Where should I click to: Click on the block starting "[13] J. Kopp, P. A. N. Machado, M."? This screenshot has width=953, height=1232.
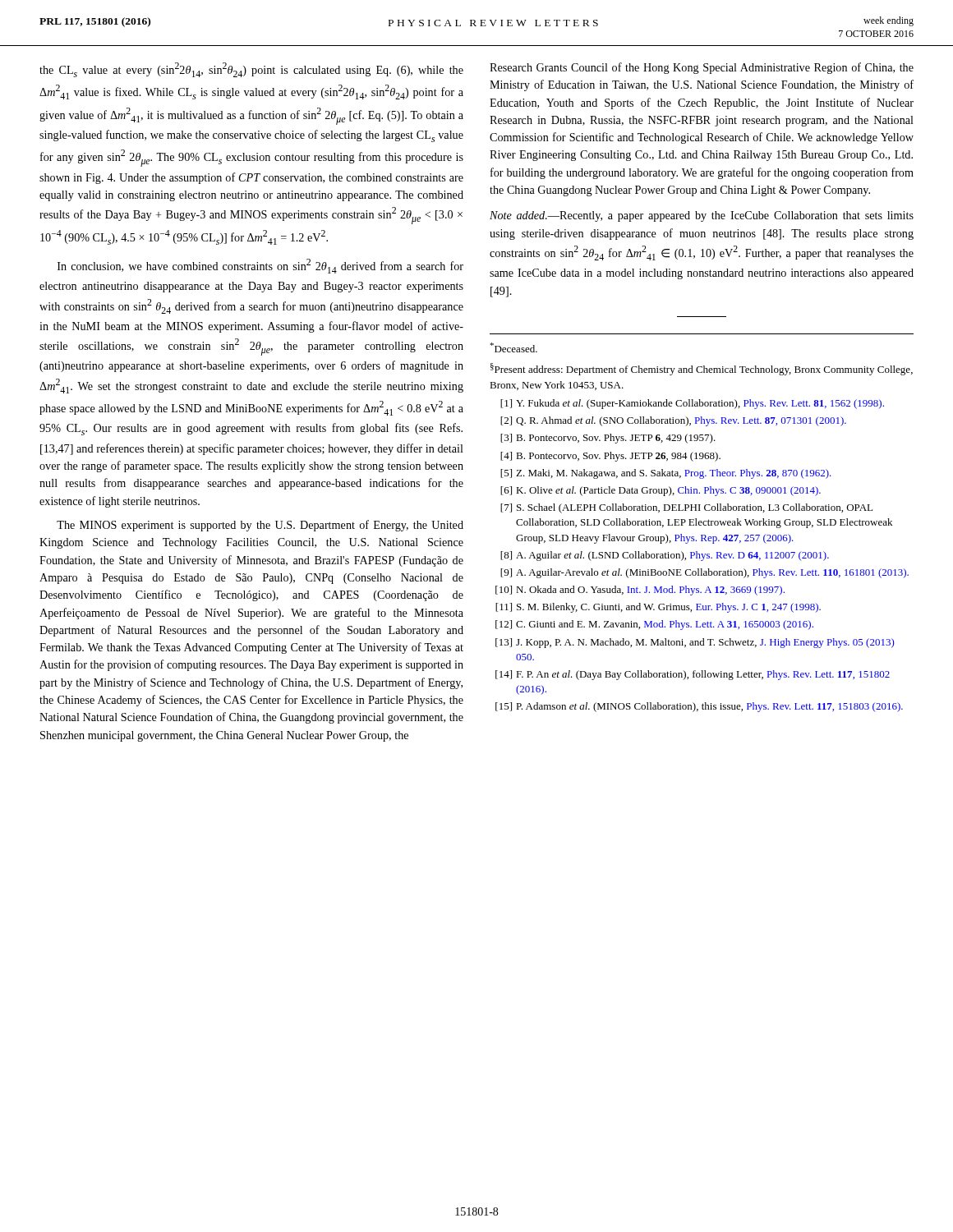pos(702,650)
